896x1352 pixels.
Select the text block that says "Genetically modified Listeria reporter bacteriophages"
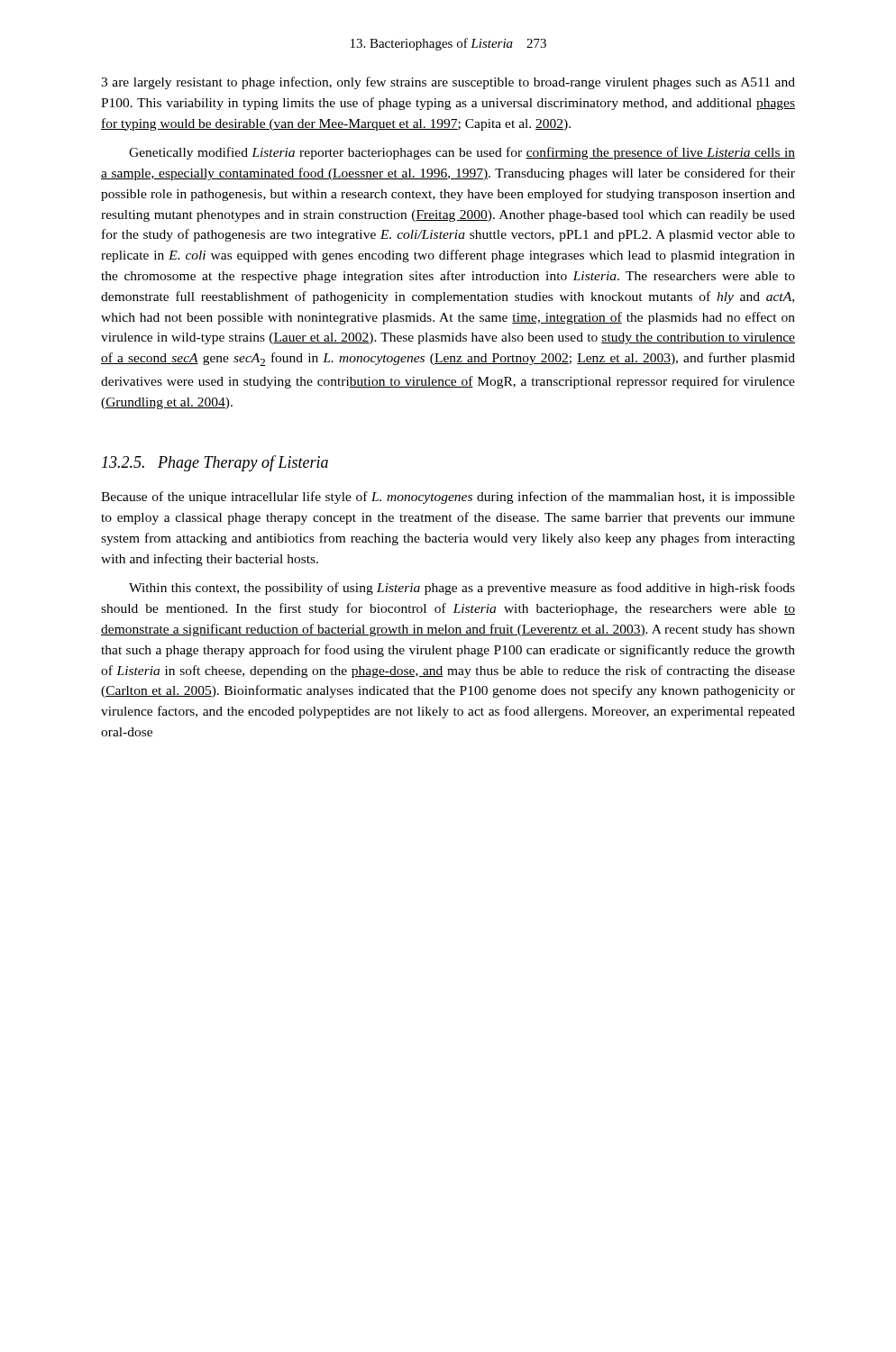coord(448,278)
